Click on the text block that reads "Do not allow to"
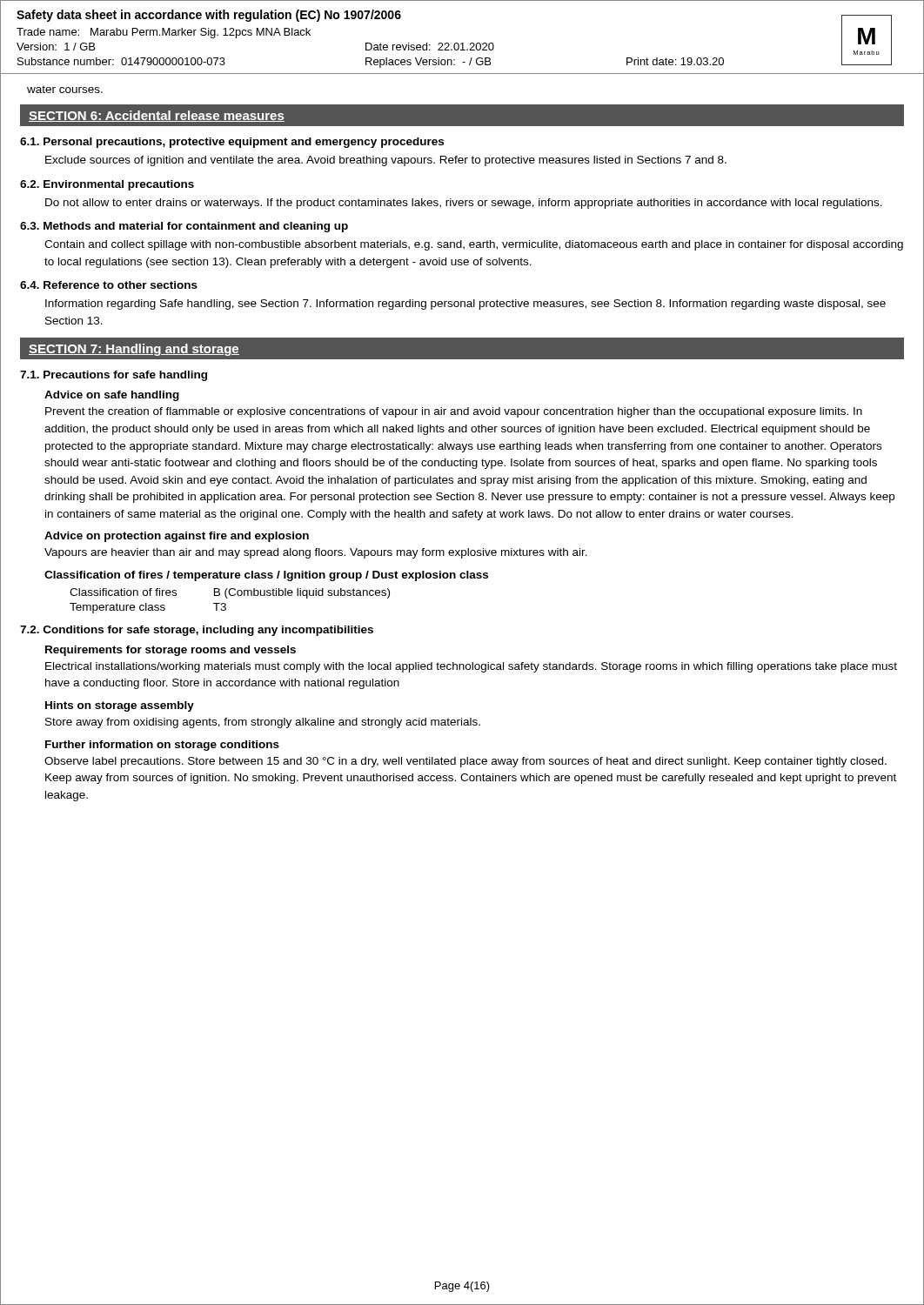The width and height of the screenshot is (924, 1305). coord(464,202)
